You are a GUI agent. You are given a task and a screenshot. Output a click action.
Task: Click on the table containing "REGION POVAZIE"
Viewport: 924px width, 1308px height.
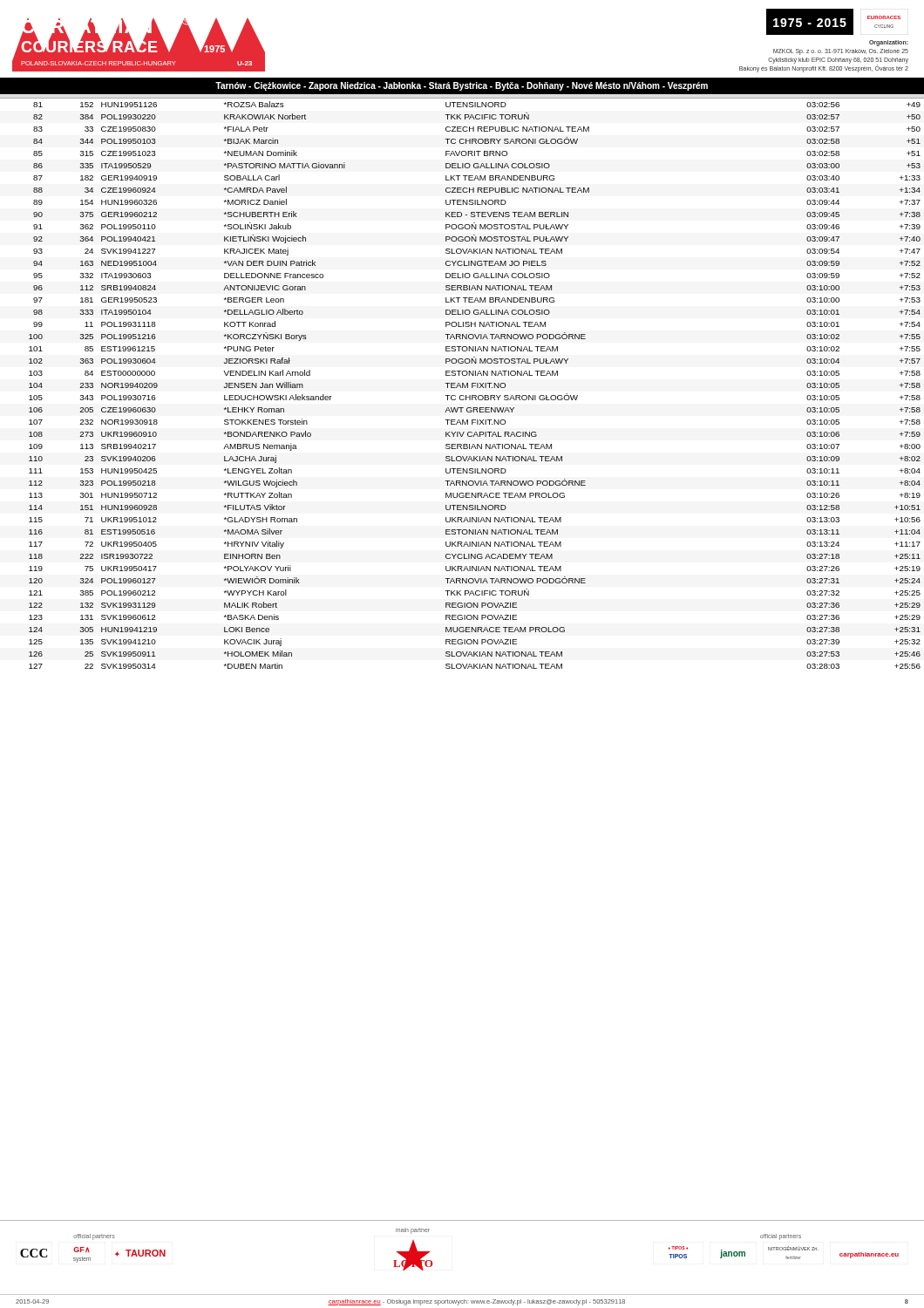click(x=462, y=383)
